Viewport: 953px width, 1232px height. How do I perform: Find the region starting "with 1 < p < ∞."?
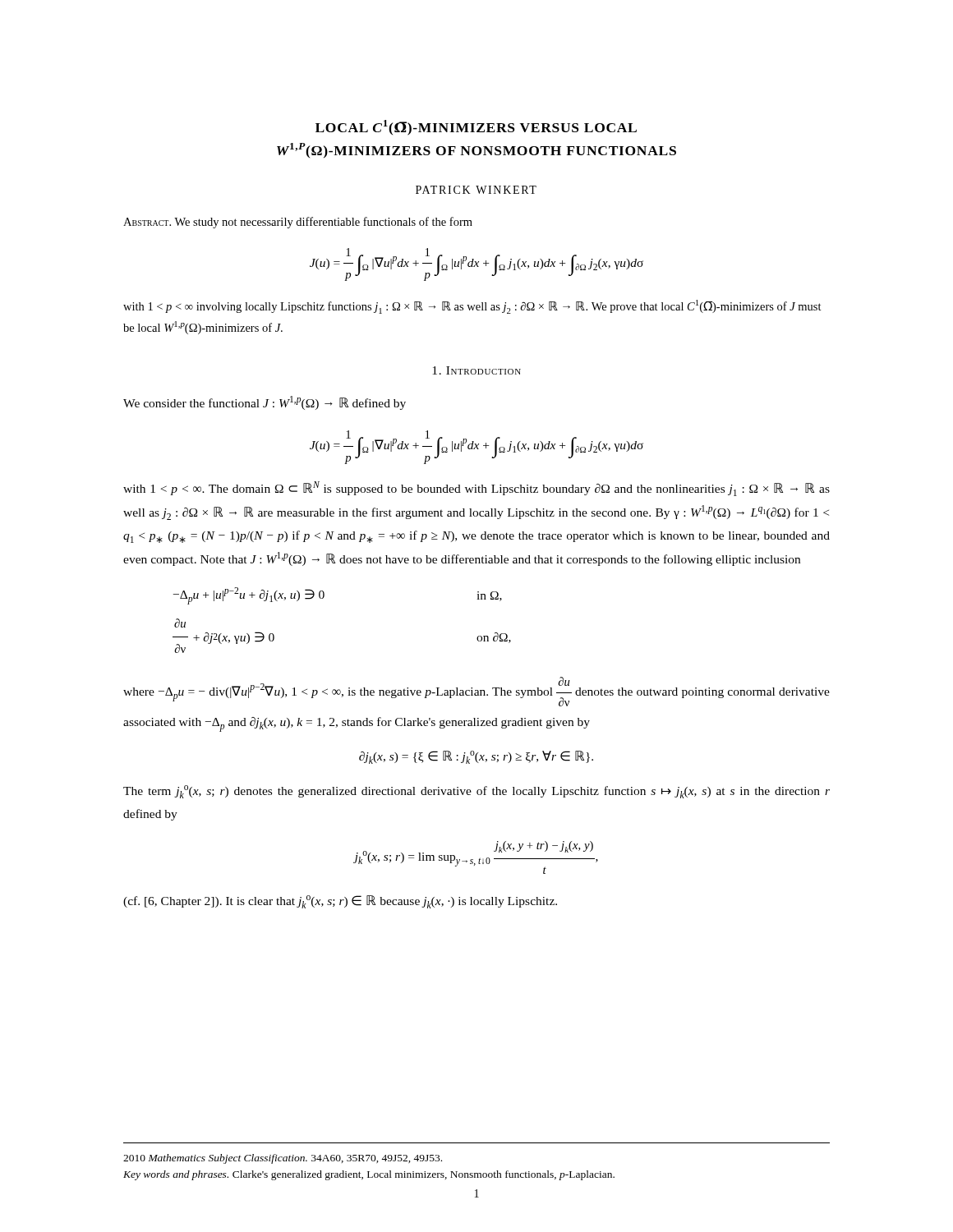(476, 523)
